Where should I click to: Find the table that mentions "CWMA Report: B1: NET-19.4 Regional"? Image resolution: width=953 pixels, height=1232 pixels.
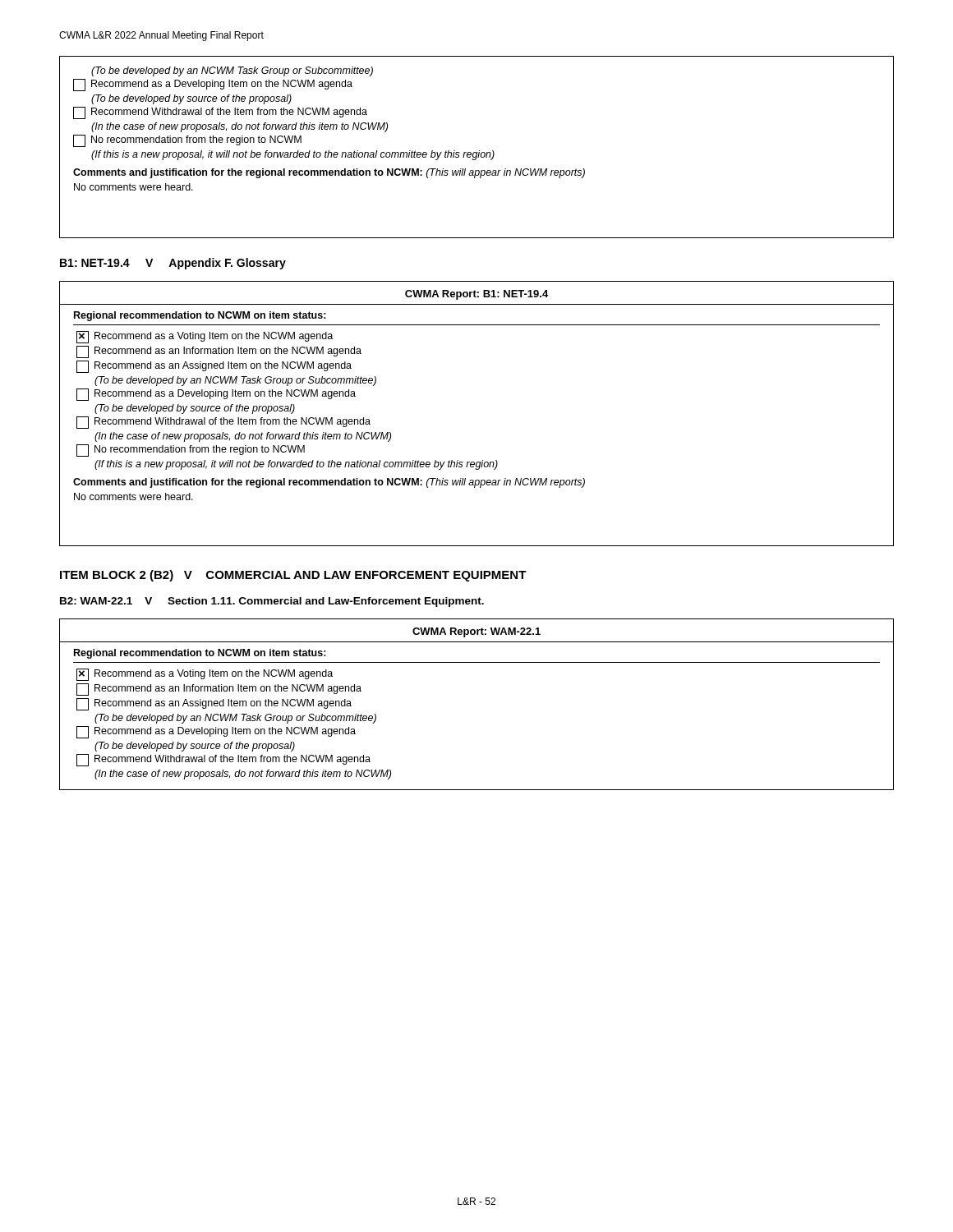[x=476, y=414]
